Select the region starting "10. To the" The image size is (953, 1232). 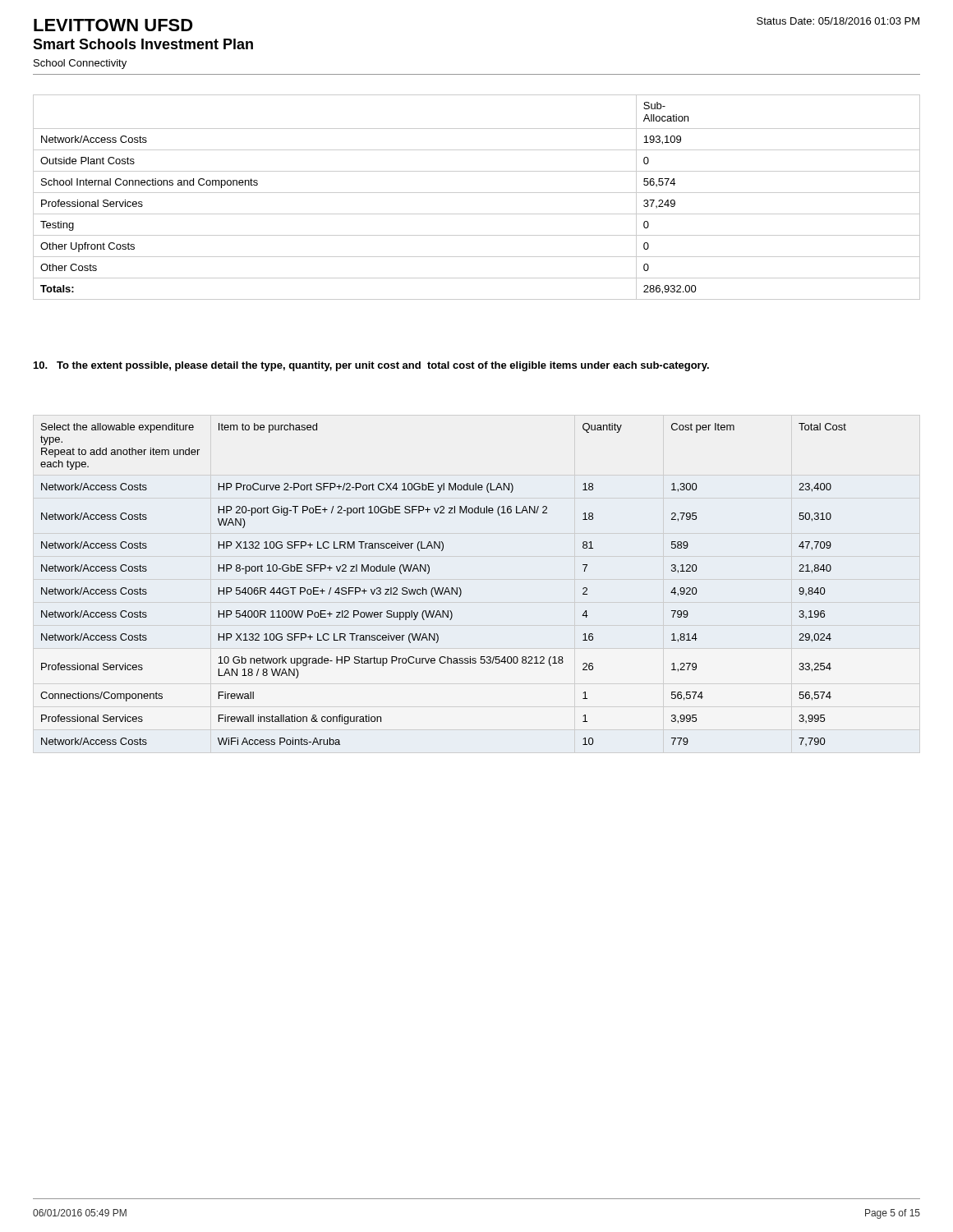point(371,365)
